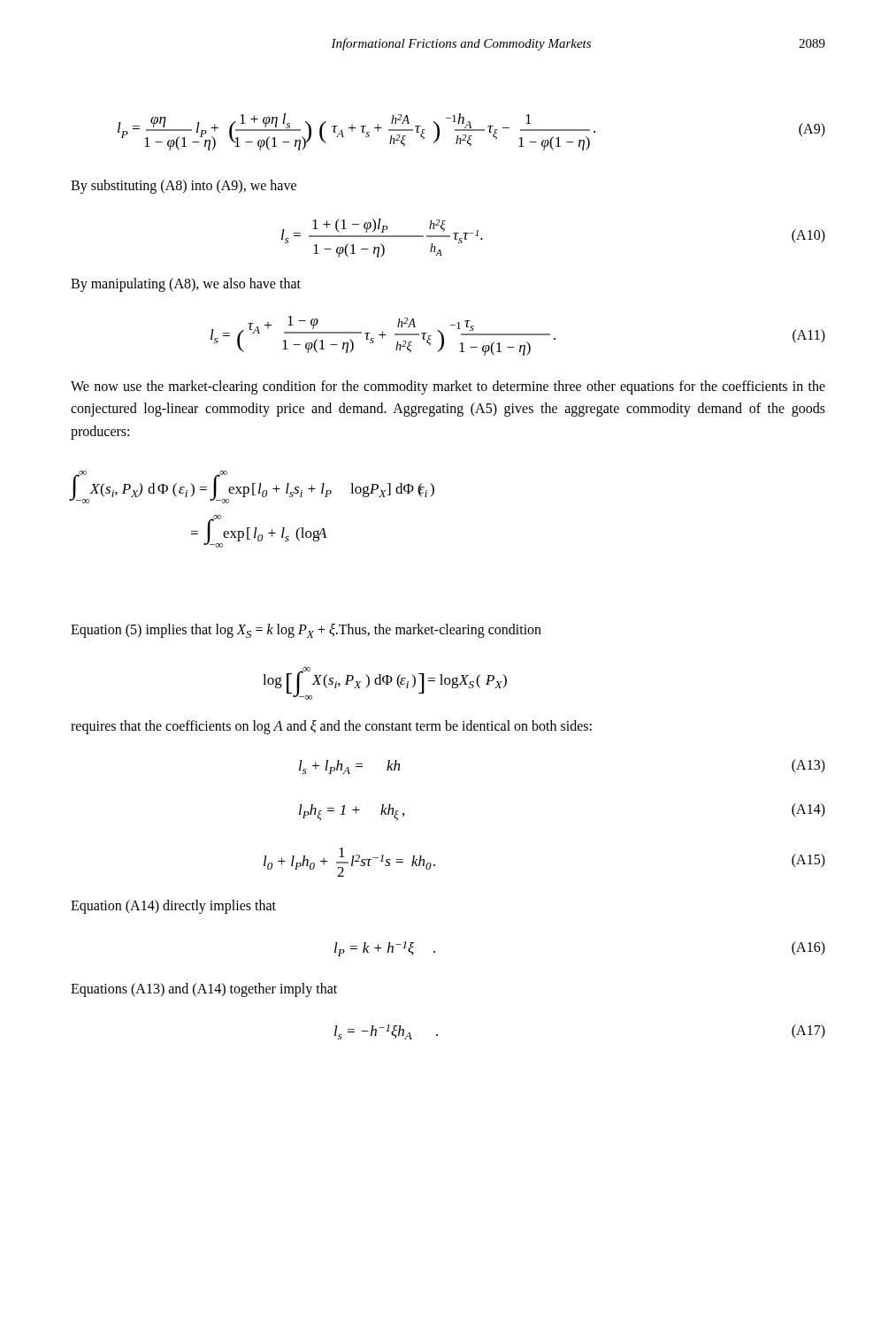Point to "Equations (A13) and (A14) together imply that"
Image resolution: width=896 pixels, height=1327 pixels.
[x=204, y=989]
